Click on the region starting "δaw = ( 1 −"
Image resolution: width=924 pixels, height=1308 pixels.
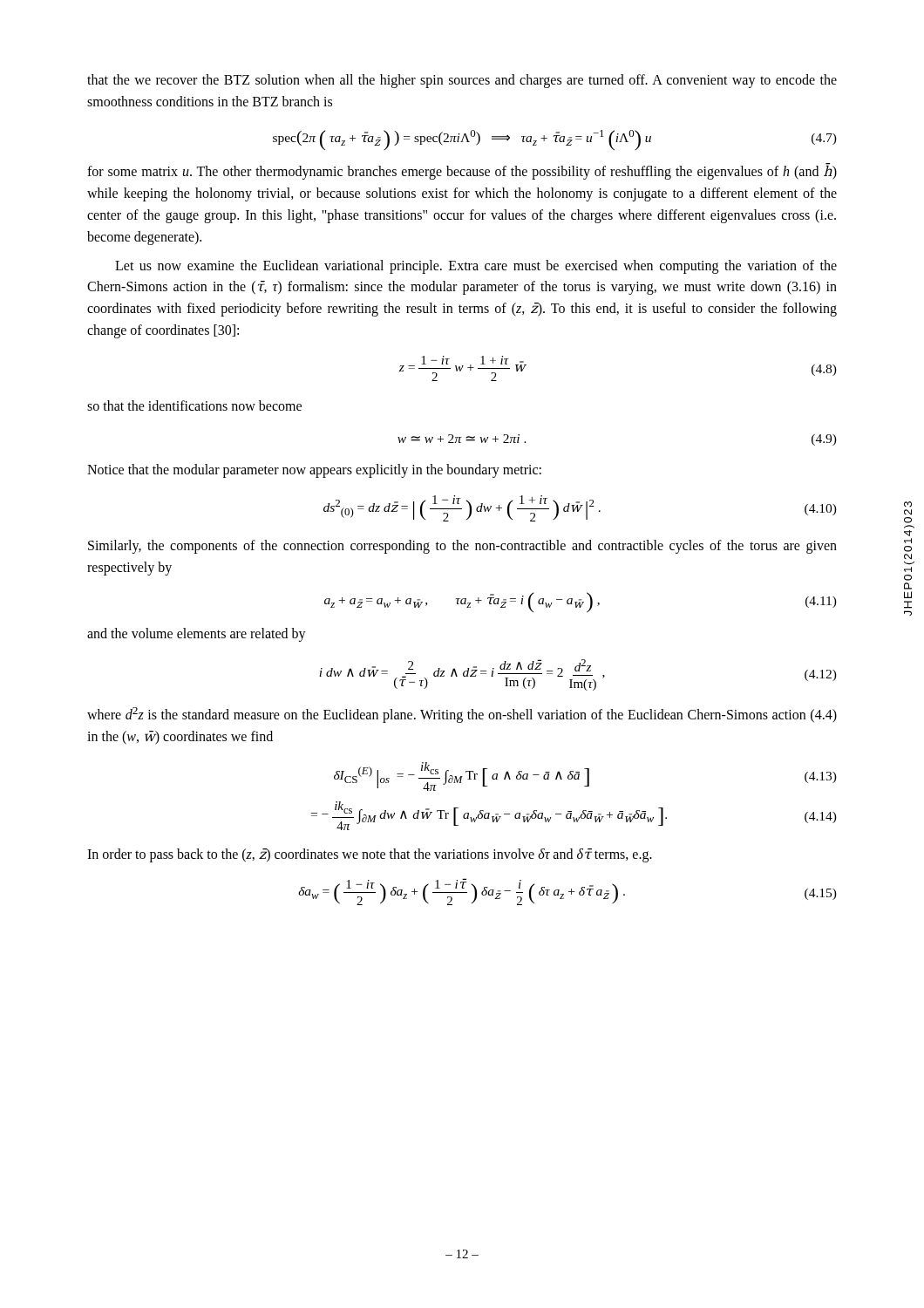tap(568, 893)
